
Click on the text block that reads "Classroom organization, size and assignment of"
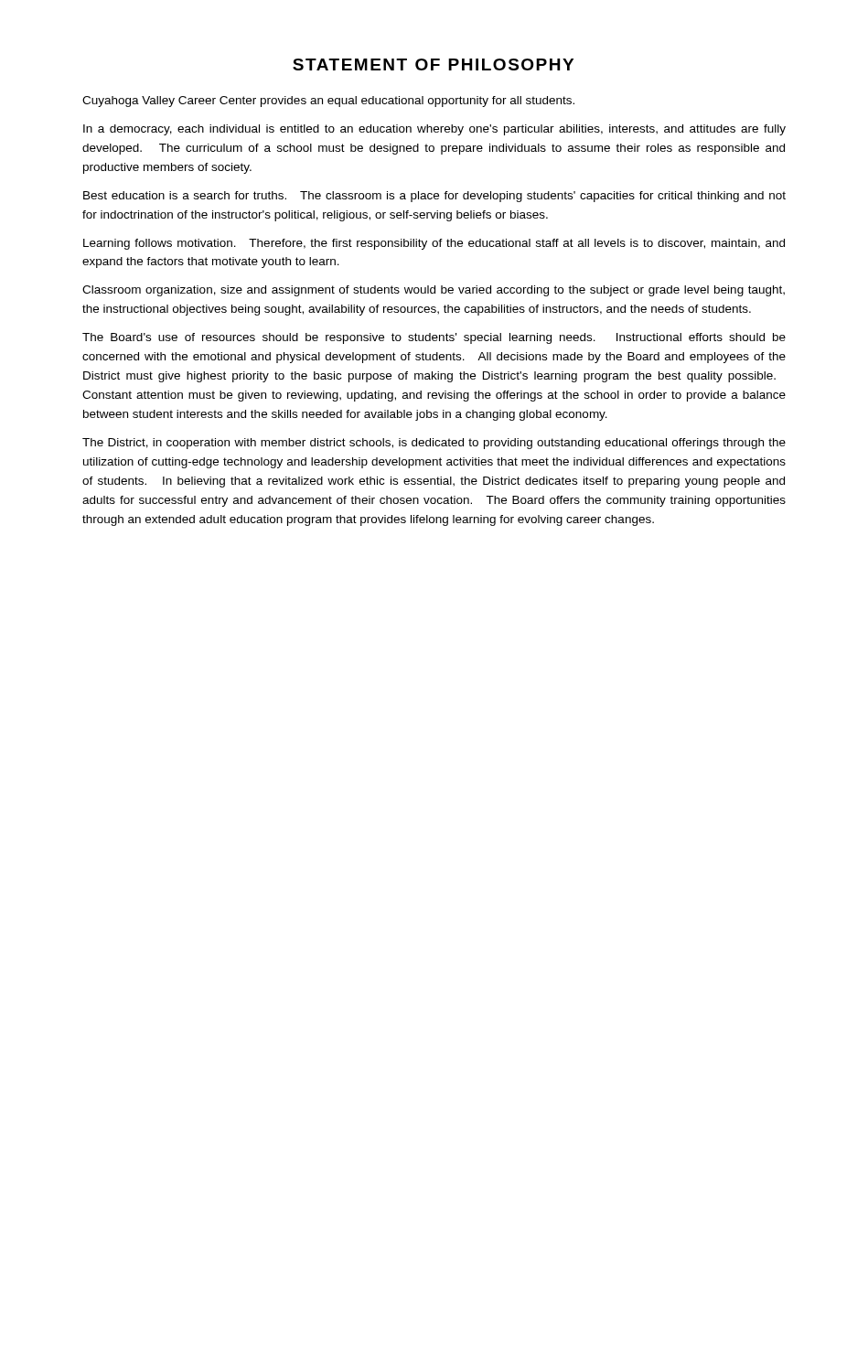tap(434, 299)
